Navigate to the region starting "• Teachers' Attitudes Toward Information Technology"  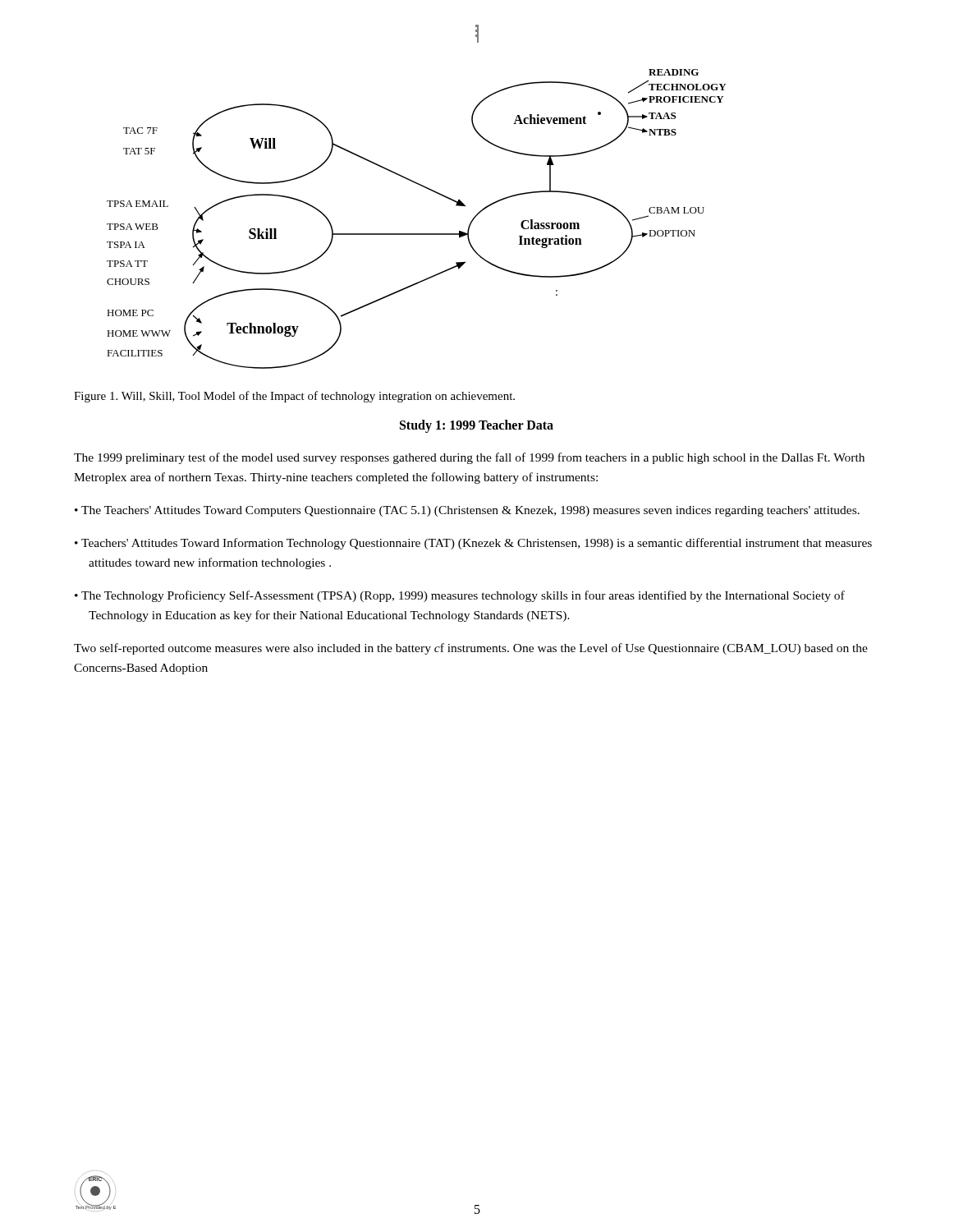(x=473, y=552)
